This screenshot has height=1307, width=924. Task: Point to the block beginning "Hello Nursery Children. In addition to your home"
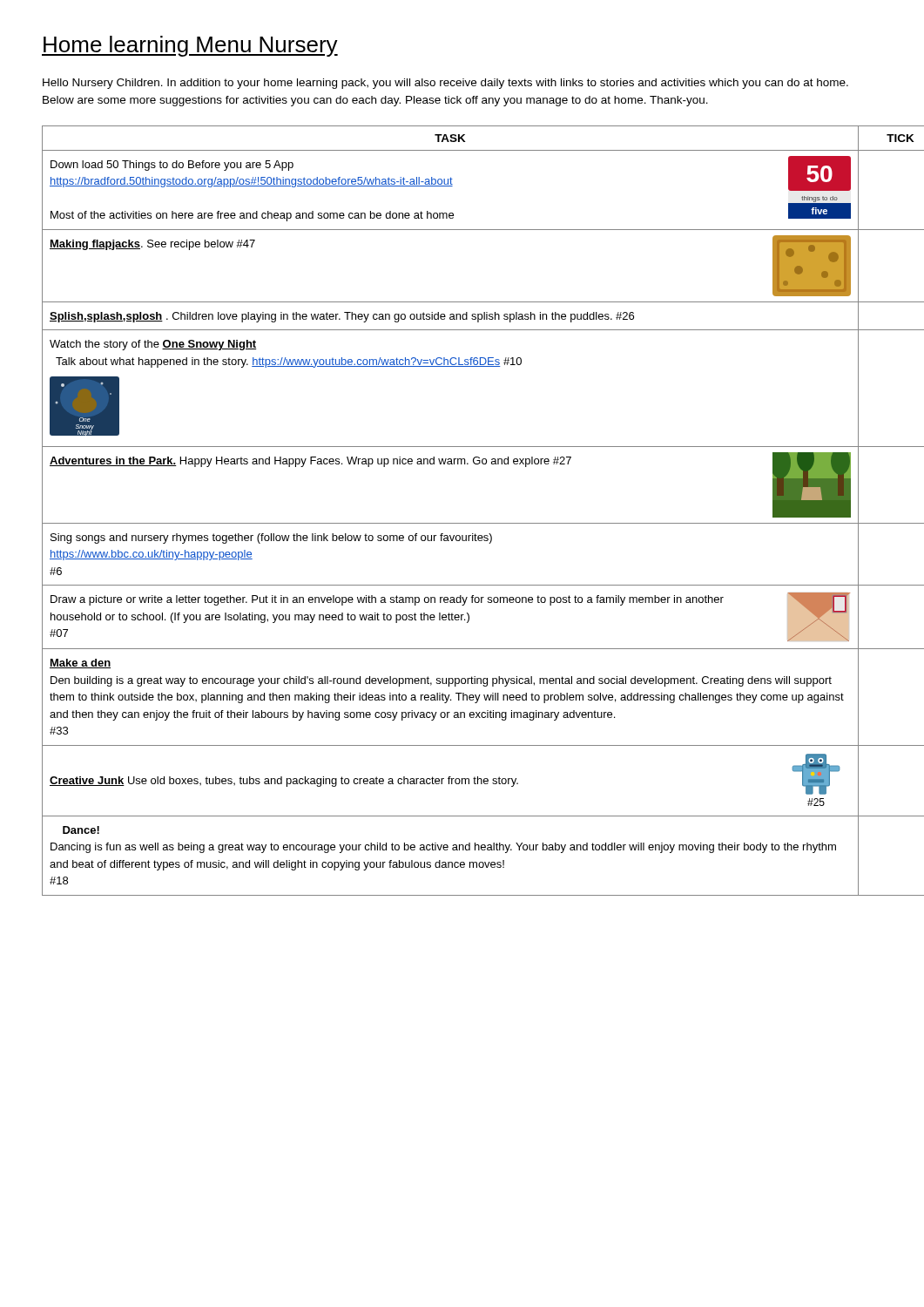point(462,92)
